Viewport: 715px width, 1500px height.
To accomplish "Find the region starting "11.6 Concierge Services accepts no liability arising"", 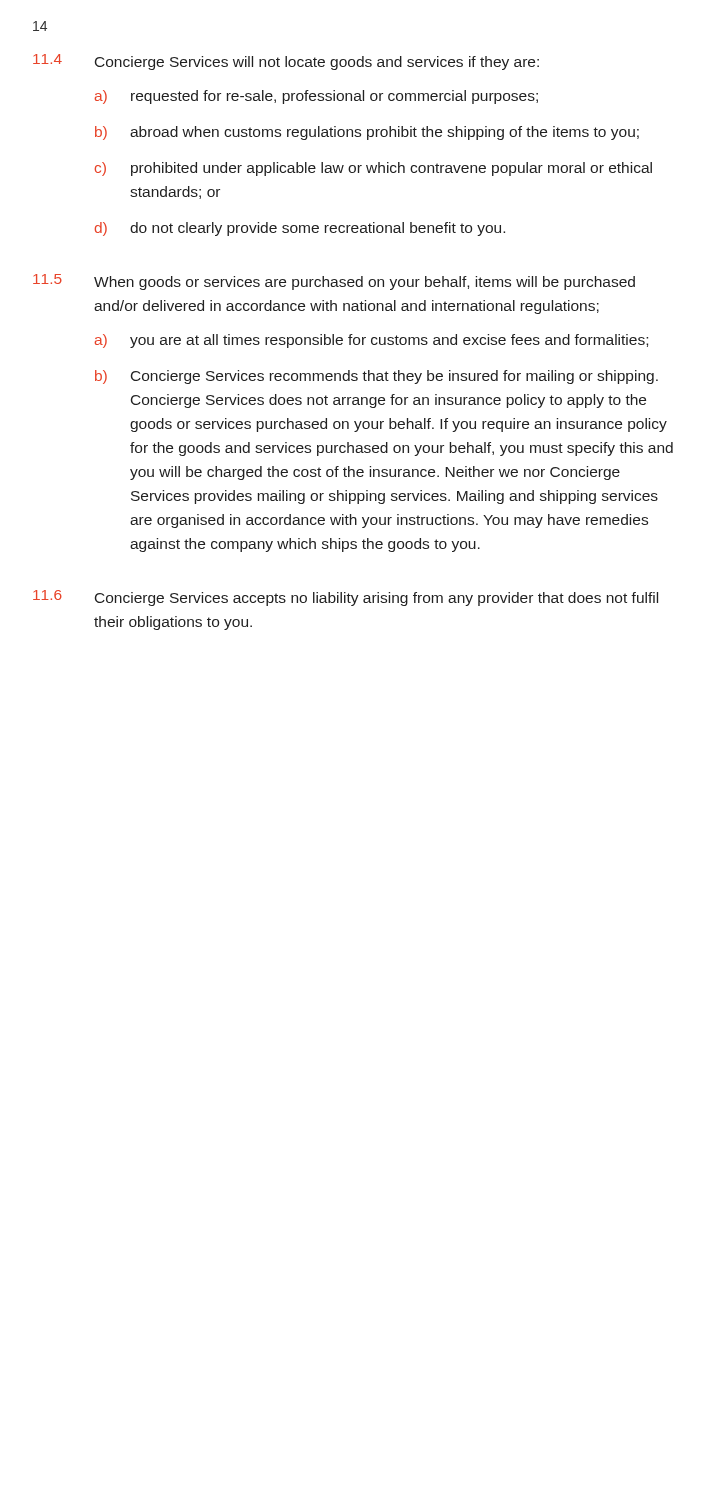I will (354, 610).
